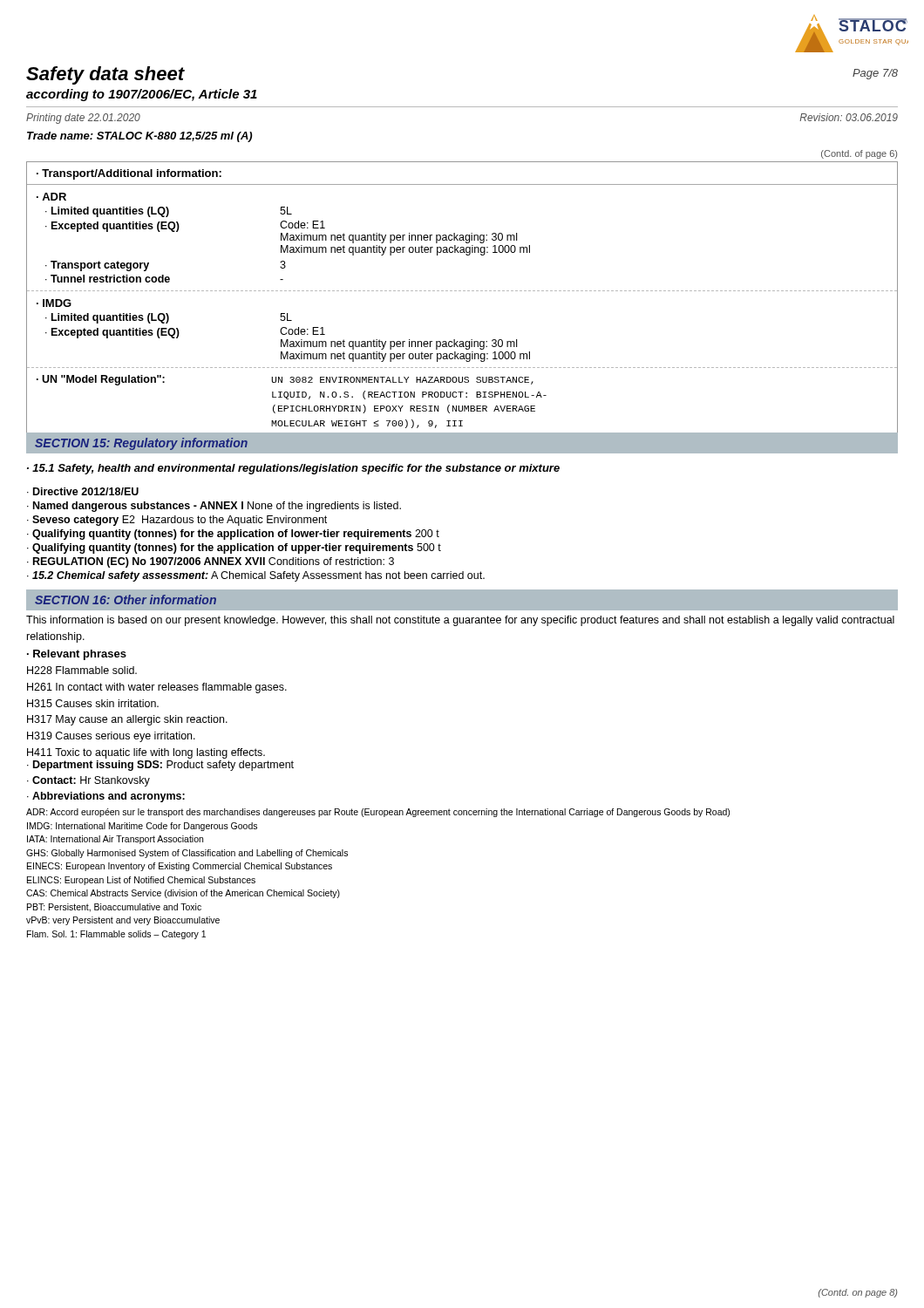This screenshot has width=924, height=1308.
Task: Point to the block beginning "Trade name: STALOC"
Action: click(x=139, y=136)
